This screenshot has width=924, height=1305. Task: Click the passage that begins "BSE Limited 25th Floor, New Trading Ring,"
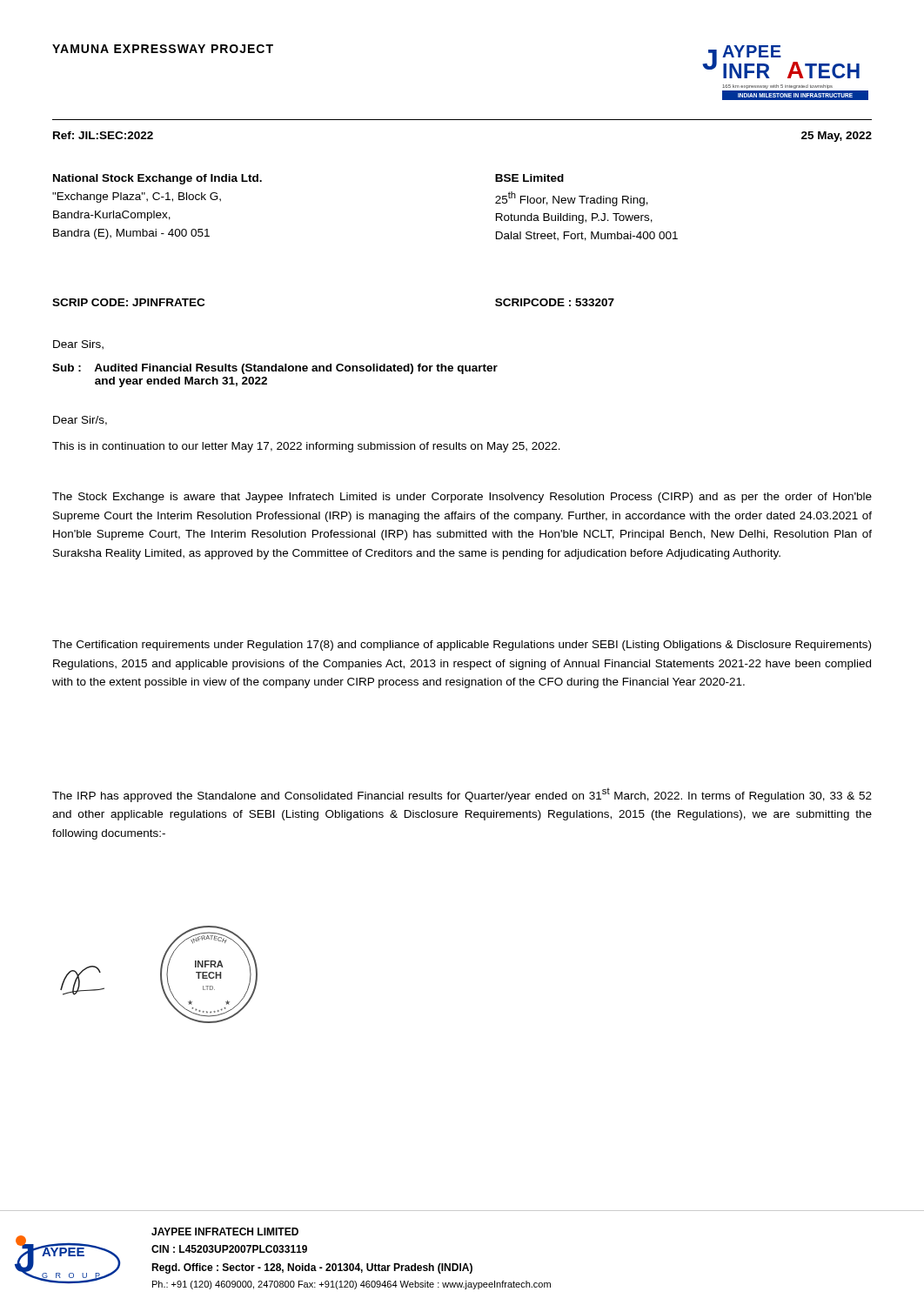pos(587,207)
